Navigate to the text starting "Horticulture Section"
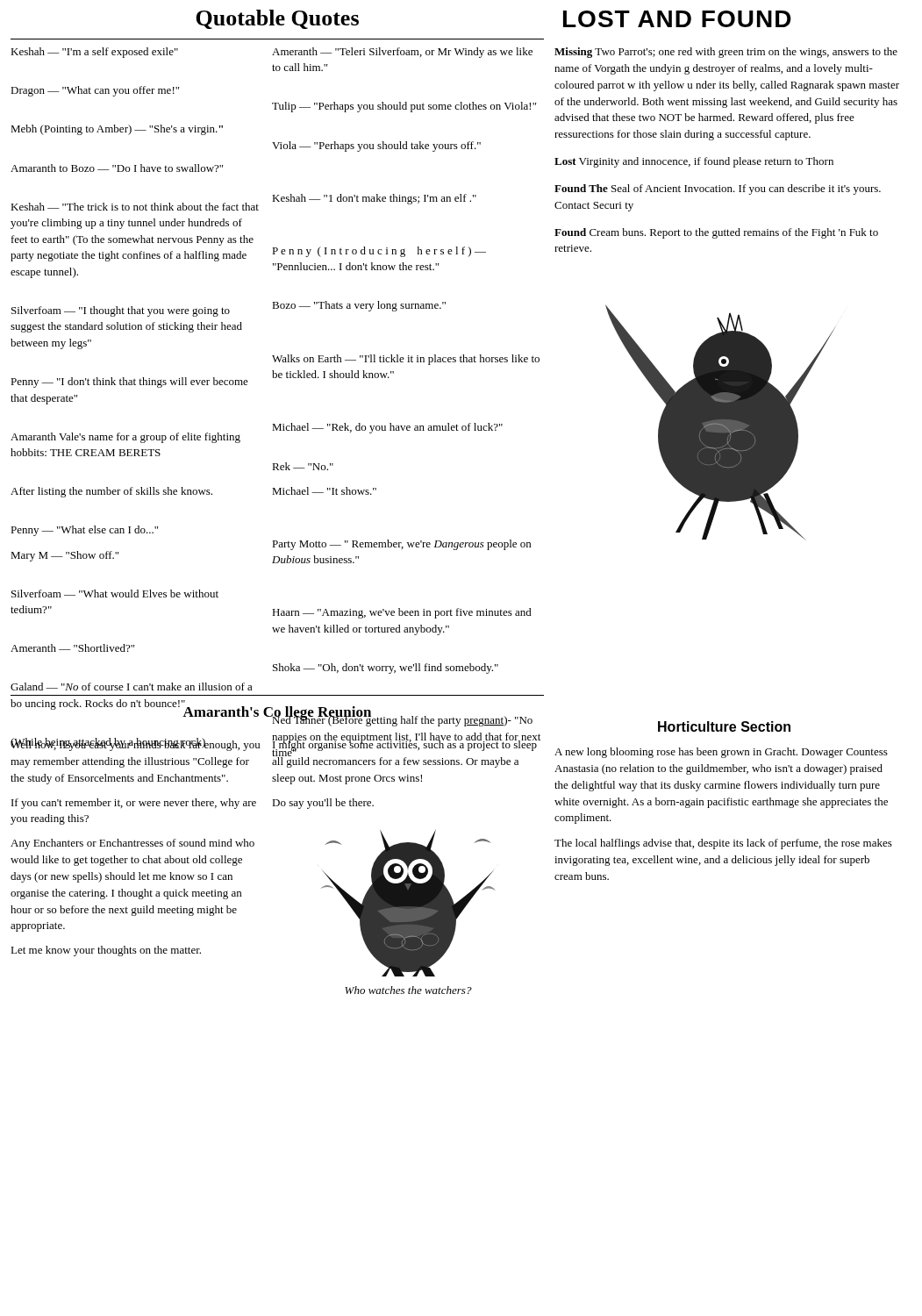 [724, 727]
